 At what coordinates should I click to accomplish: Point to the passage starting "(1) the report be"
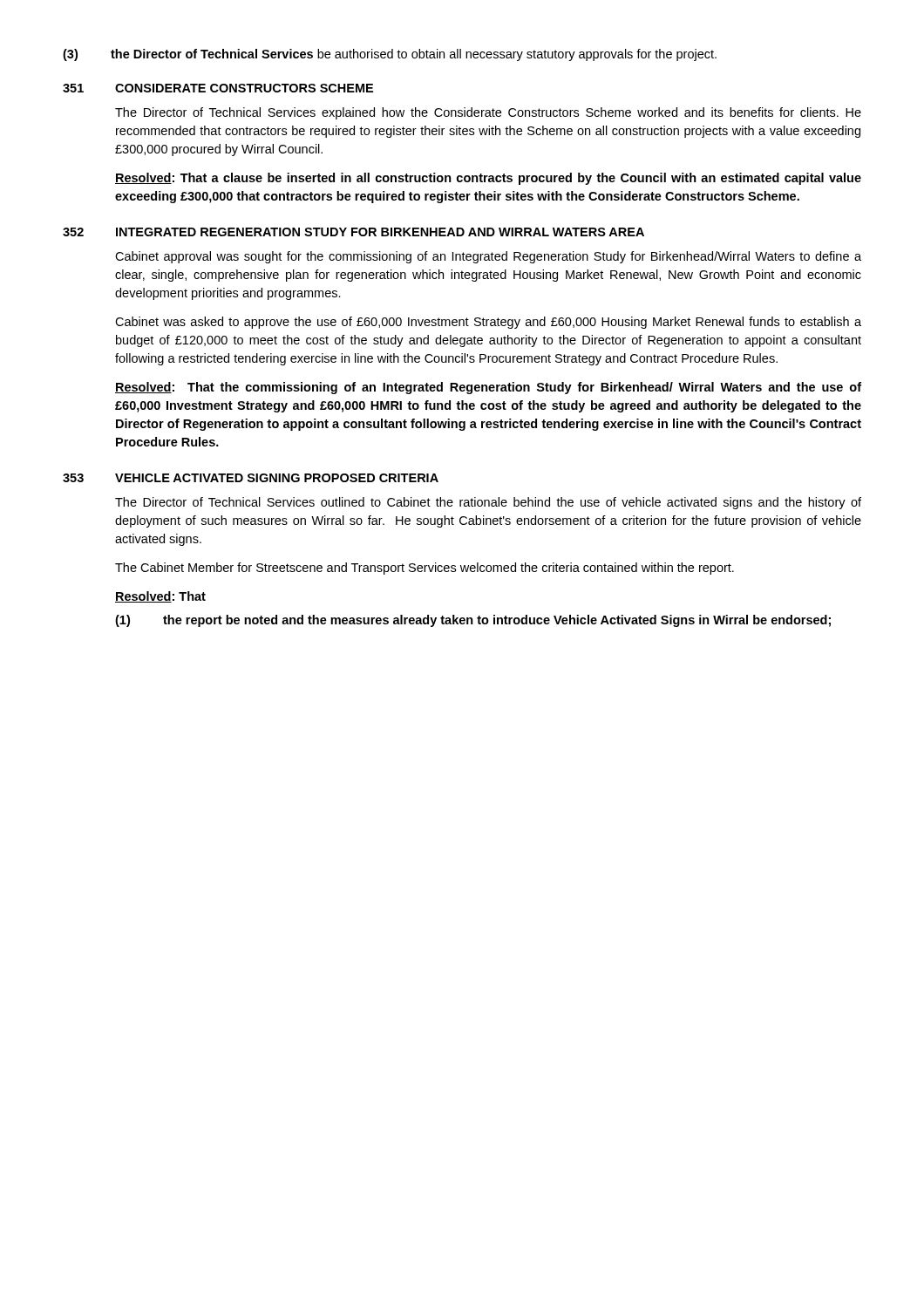click(x=473, y=621)
